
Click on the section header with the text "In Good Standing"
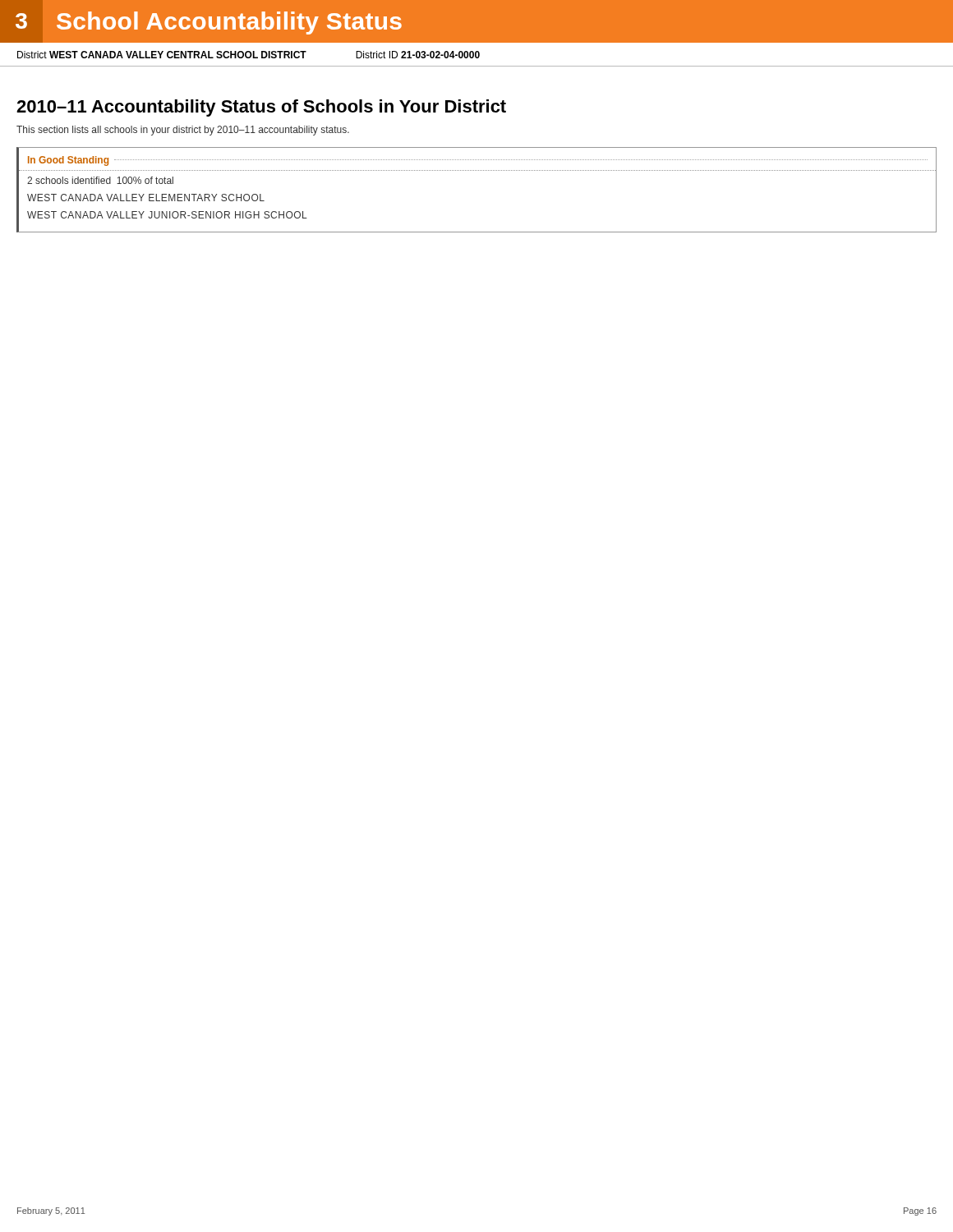[68, 160]
